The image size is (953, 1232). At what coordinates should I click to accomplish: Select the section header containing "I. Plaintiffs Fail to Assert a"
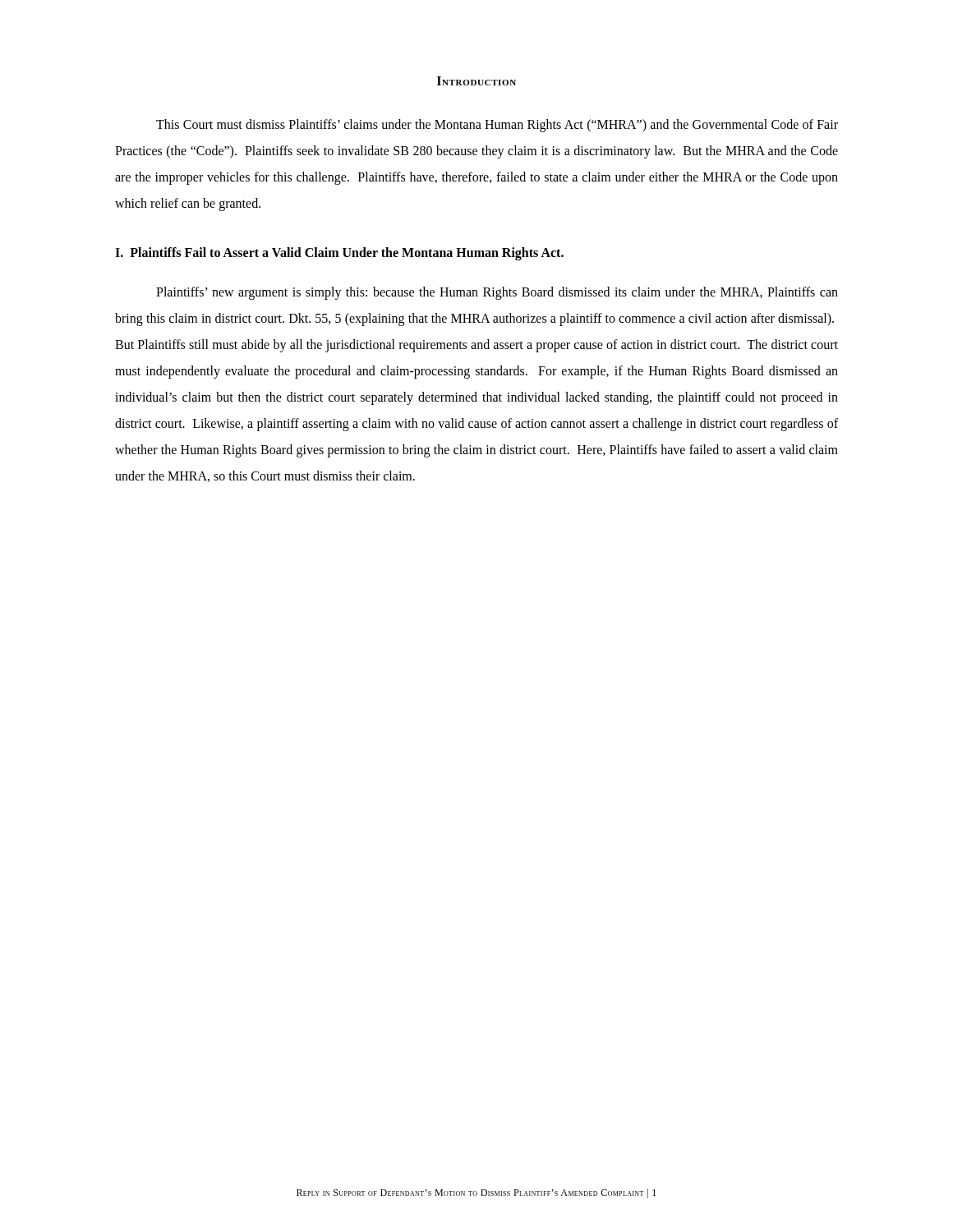coord(339,253)
